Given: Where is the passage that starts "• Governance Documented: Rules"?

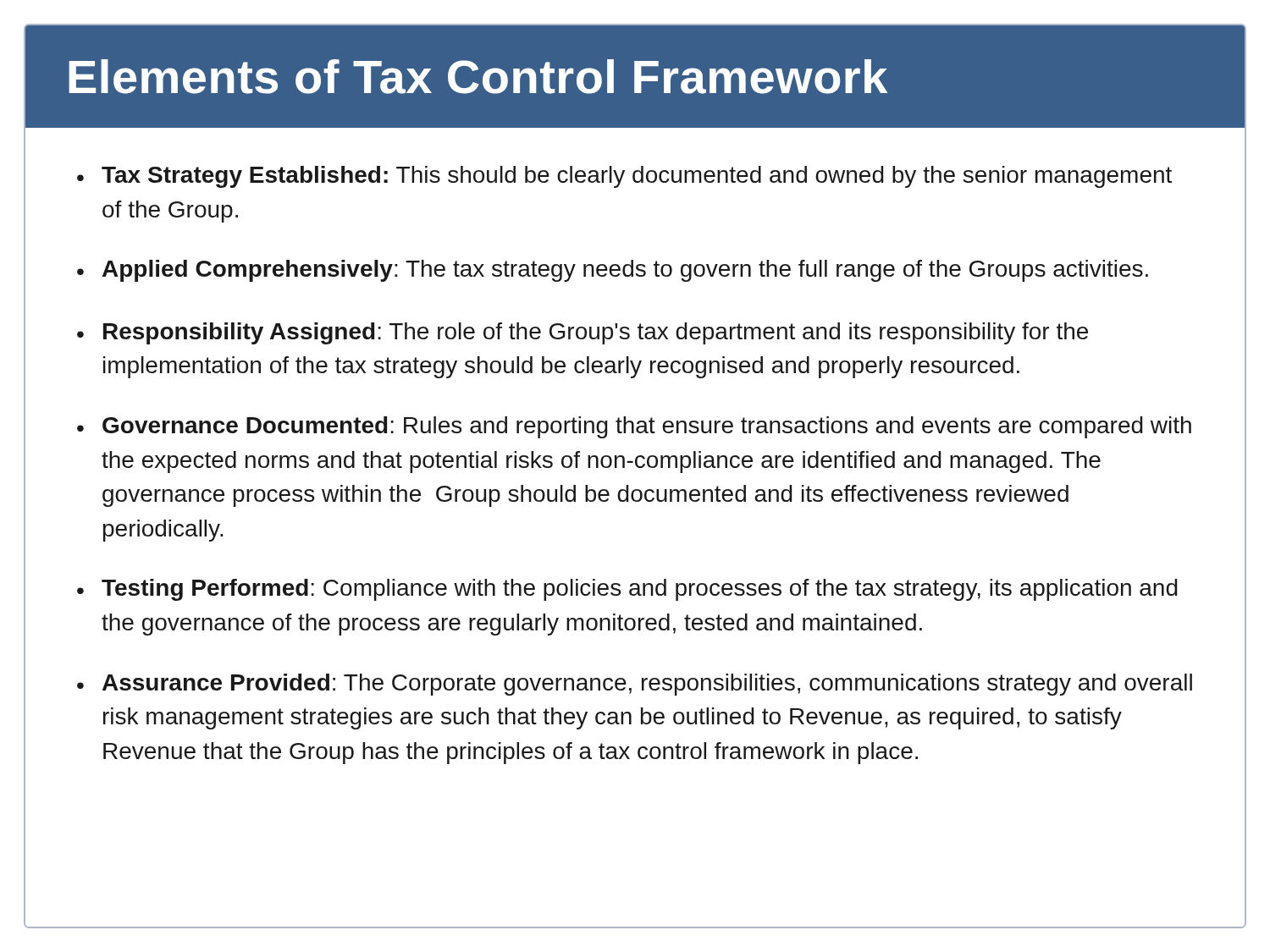Looking at the screenshot, I should (x=635, y=477).
